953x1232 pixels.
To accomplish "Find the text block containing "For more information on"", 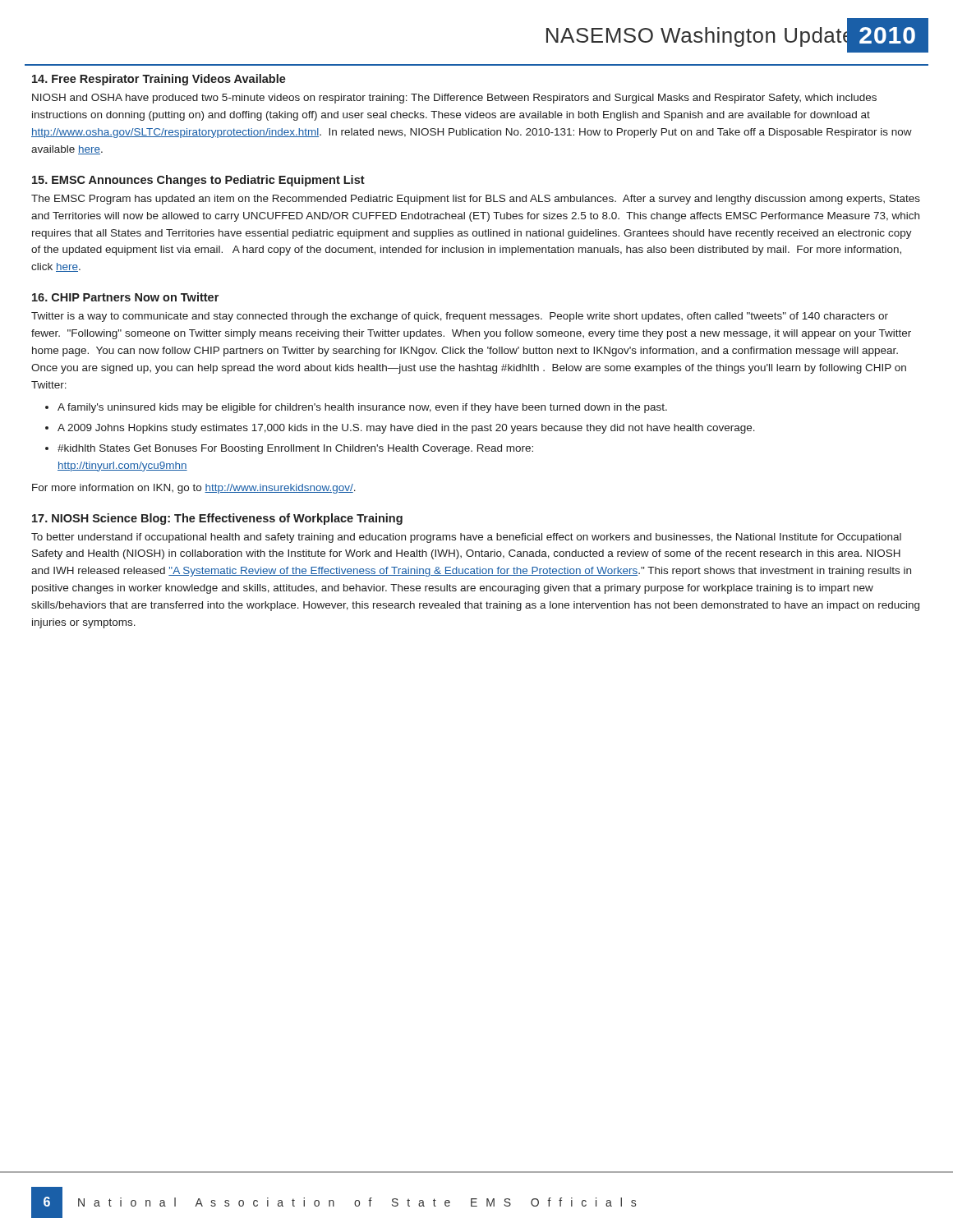I will pyautogui.click(x=194, y=487).
